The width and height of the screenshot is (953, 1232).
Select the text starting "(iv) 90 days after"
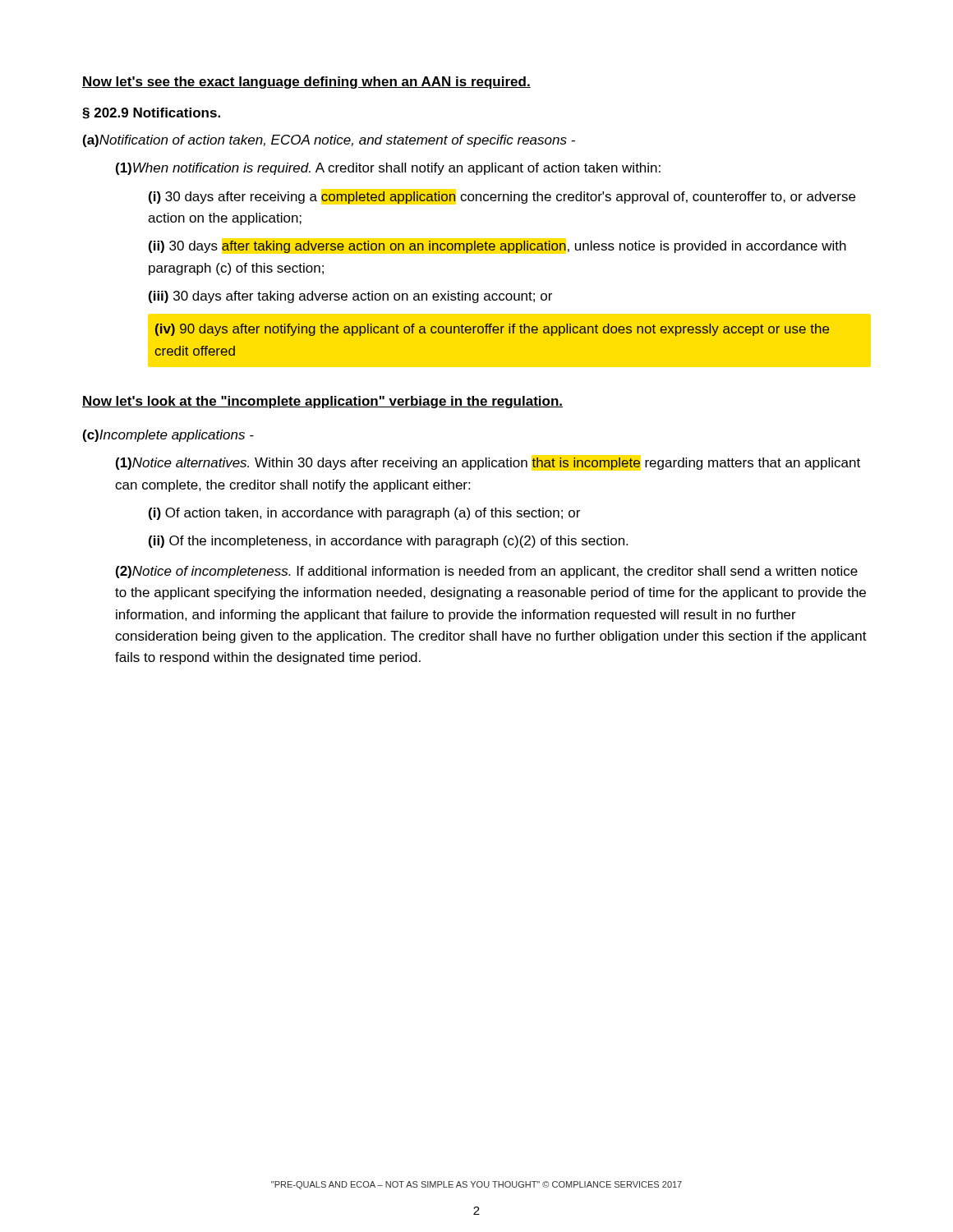point(492,340)
